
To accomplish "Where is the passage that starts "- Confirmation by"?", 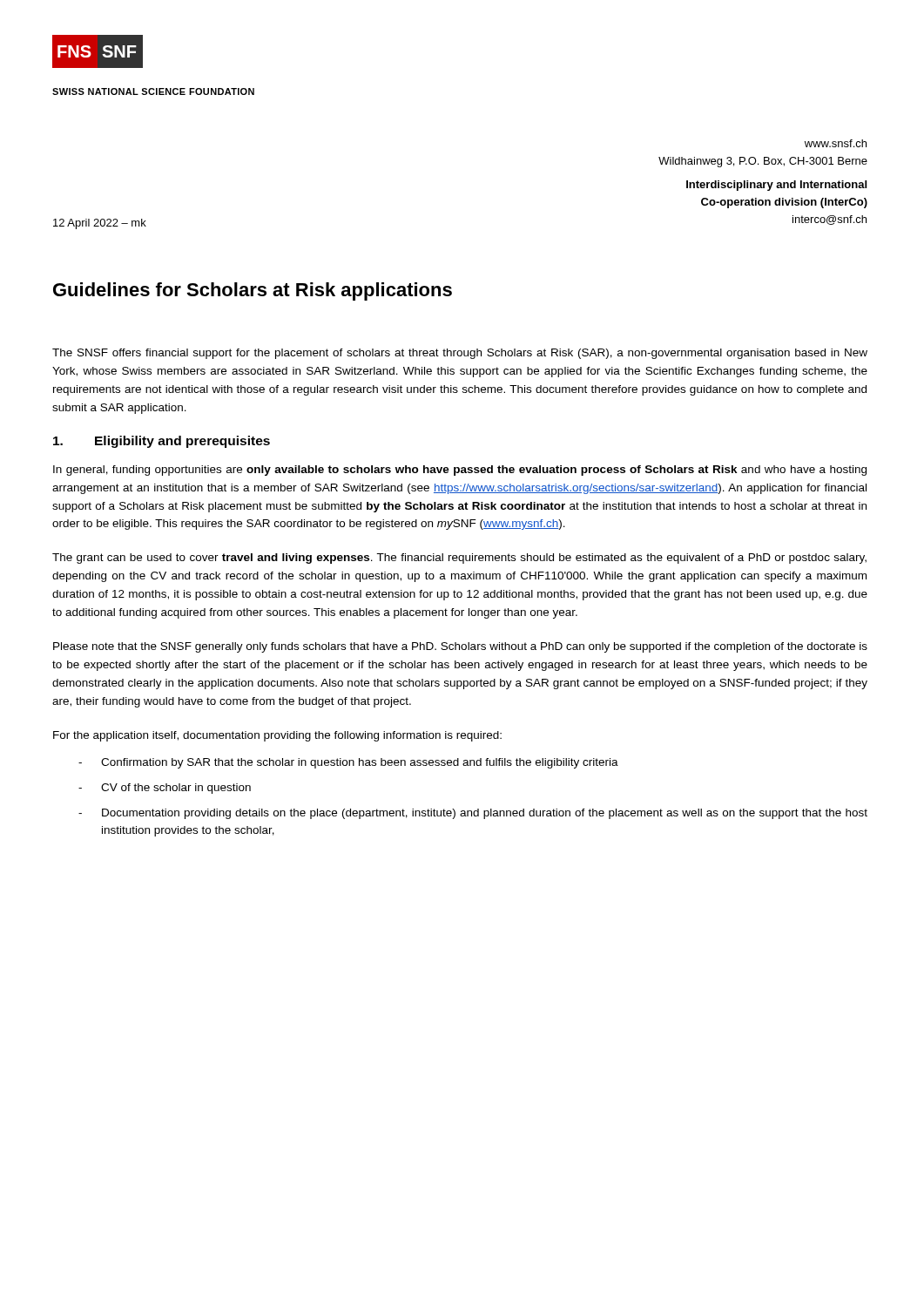I will (x=348, y=763).
